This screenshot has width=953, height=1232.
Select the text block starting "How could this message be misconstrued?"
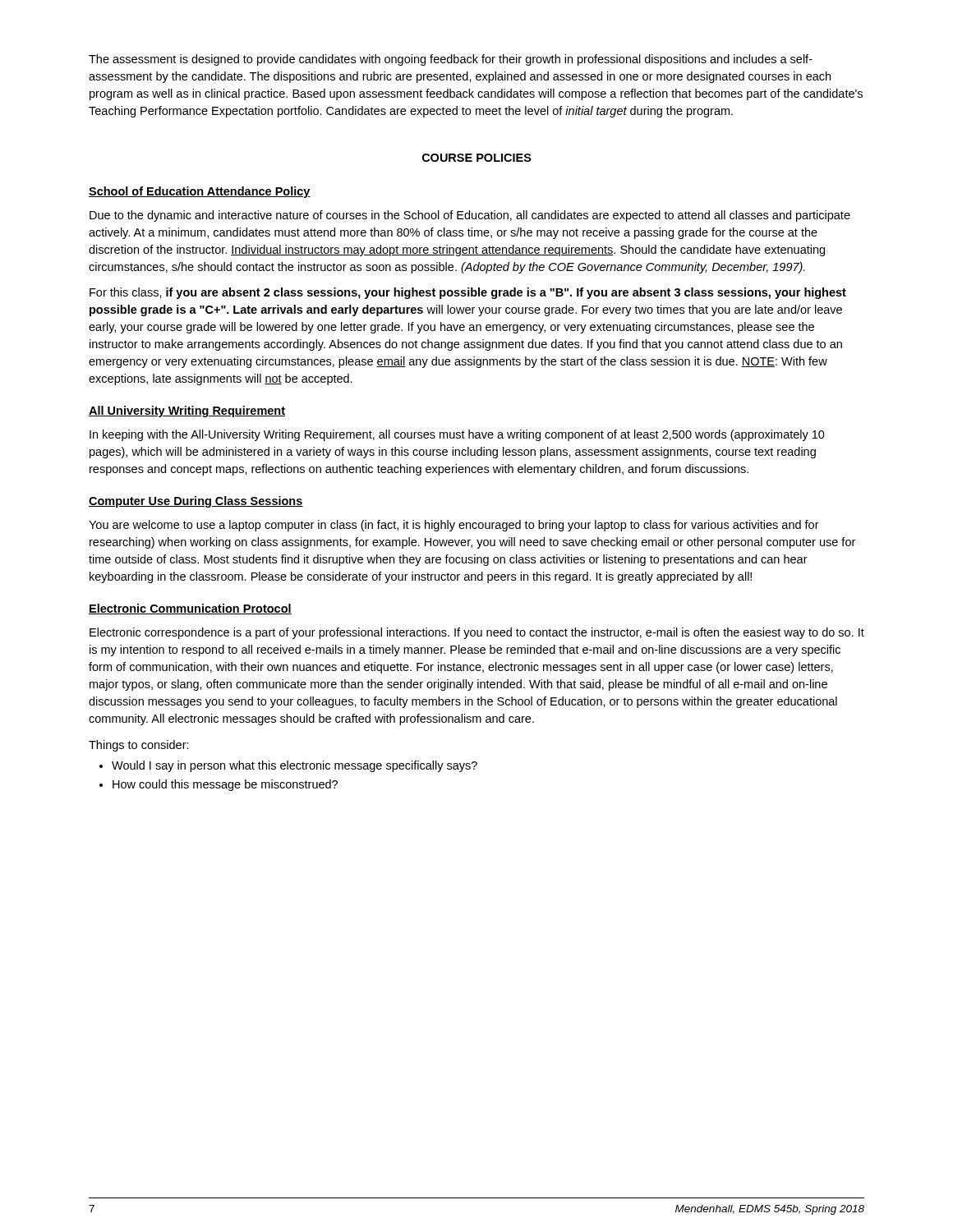point(225,784)
